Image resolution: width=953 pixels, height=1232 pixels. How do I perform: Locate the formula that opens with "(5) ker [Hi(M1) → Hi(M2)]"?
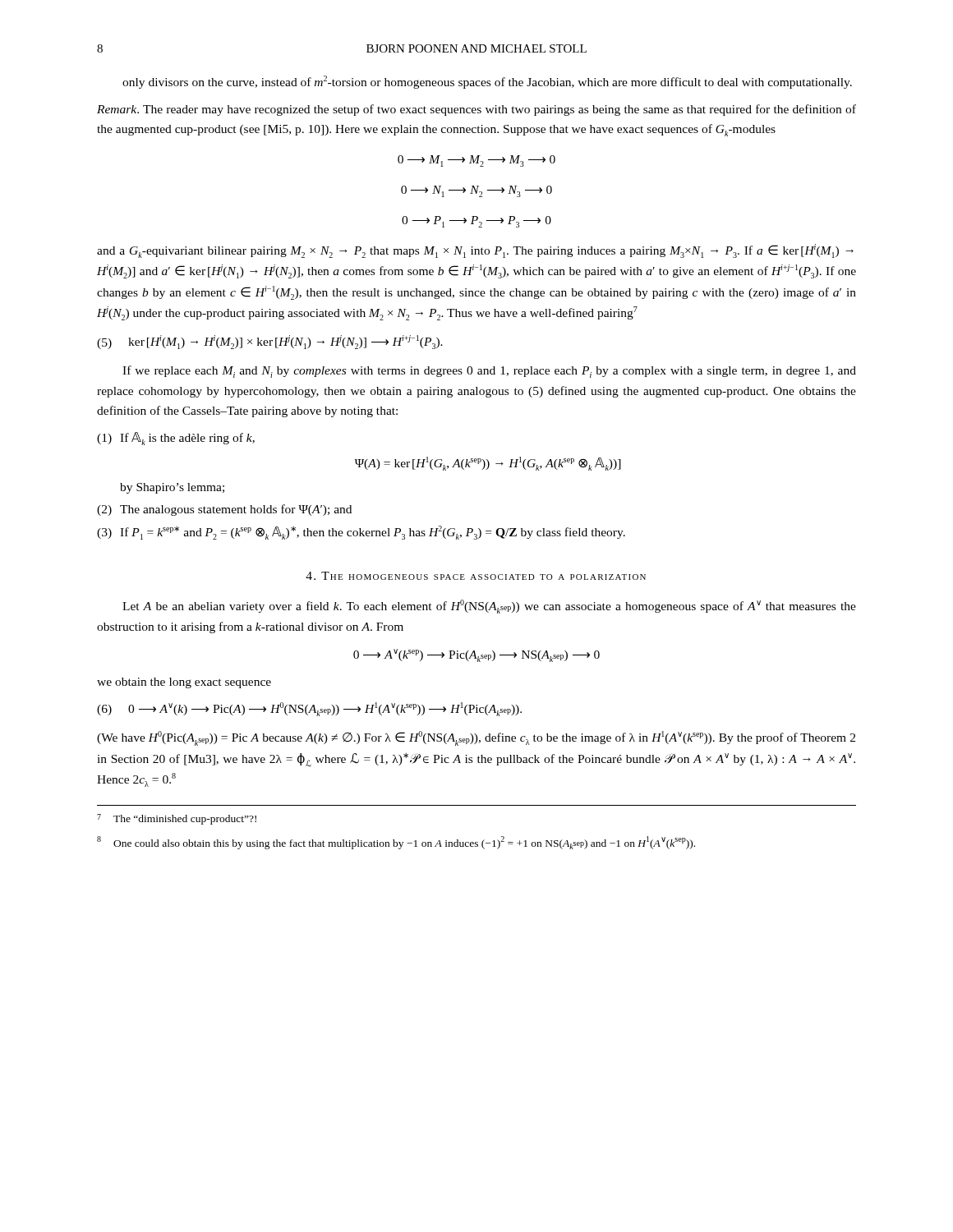point(270,342)
